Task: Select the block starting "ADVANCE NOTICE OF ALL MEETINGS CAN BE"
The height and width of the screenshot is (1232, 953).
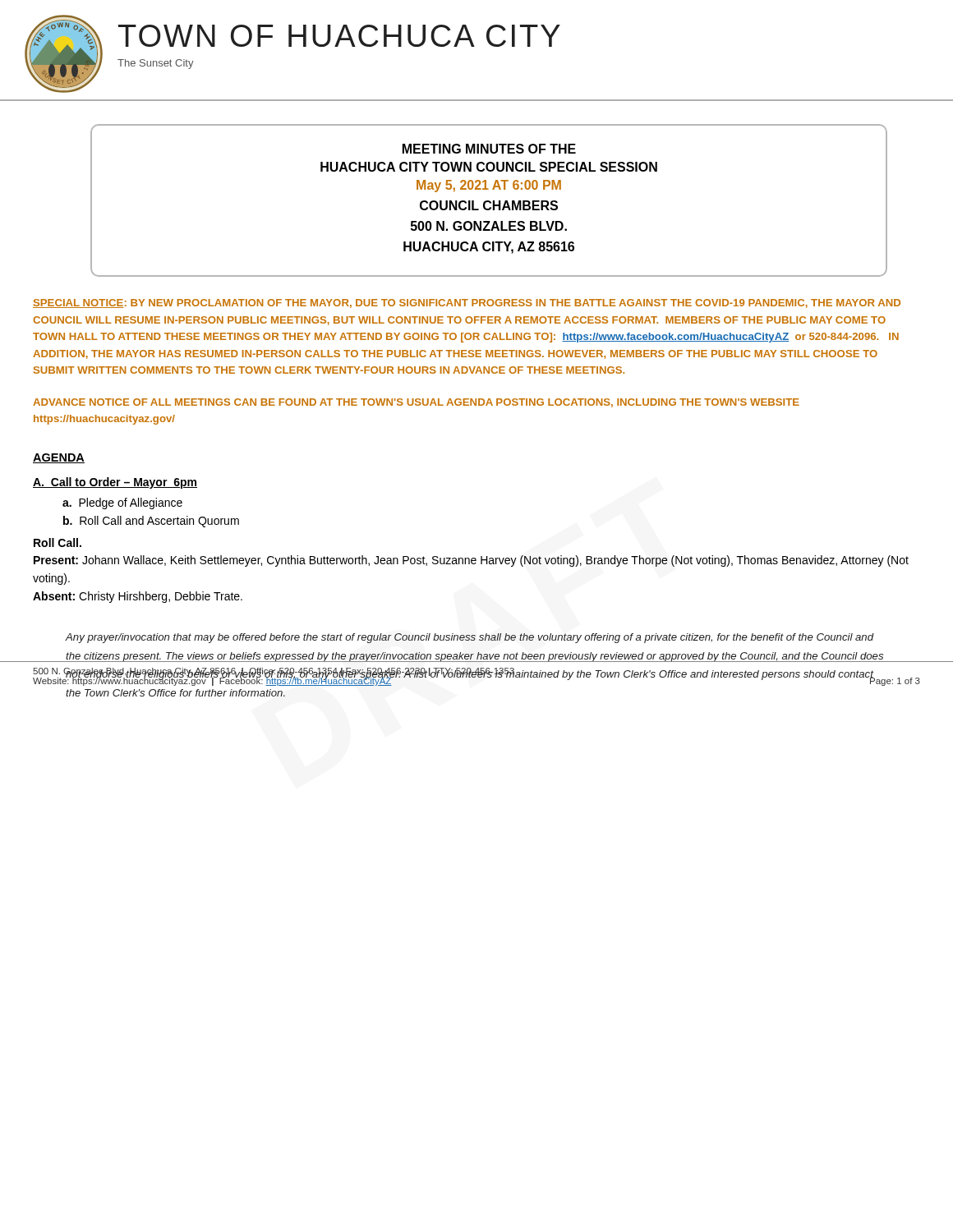Action: 416,410
